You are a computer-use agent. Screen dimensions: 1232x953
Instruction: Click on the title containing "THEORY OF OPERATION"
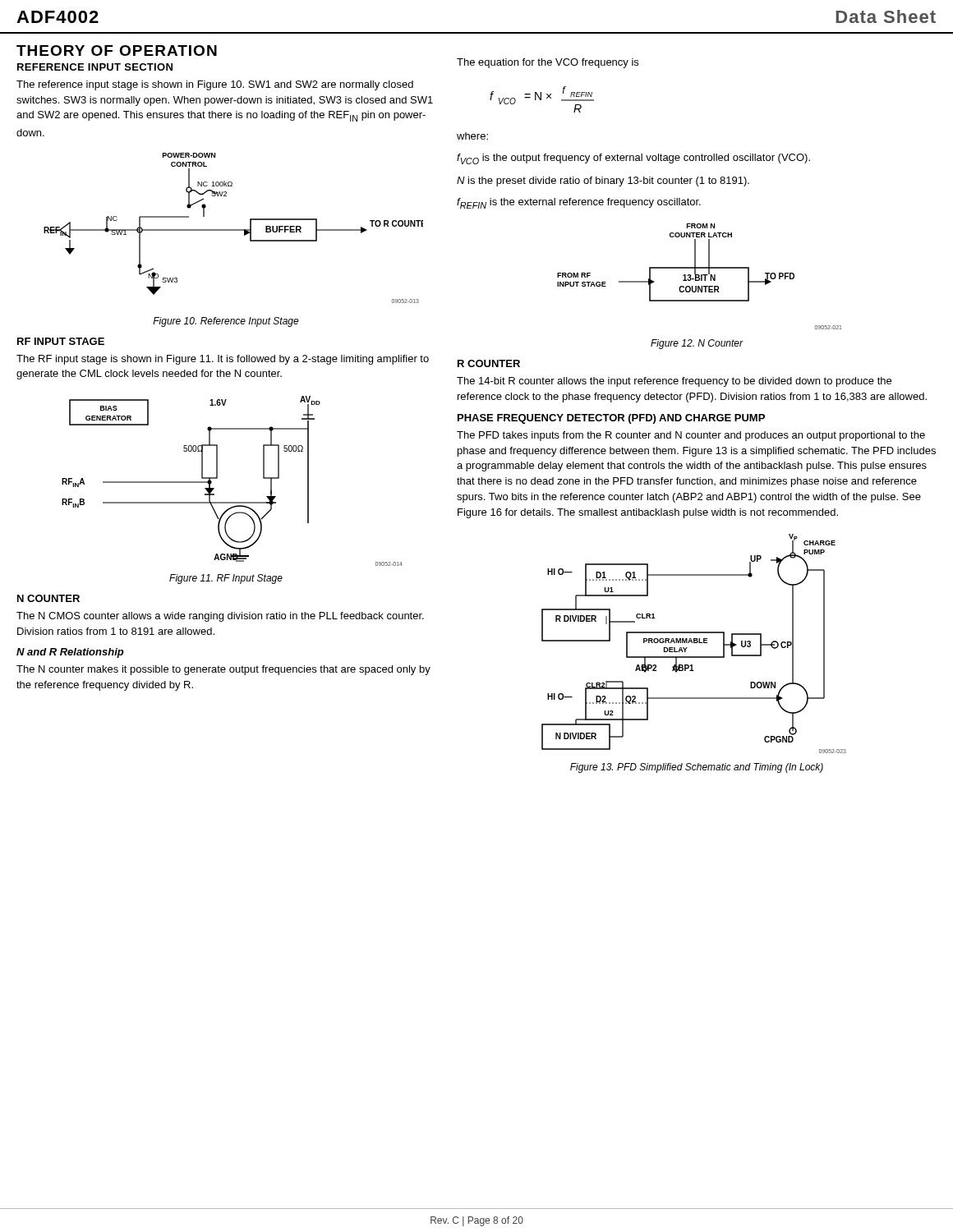pos(117,51)
